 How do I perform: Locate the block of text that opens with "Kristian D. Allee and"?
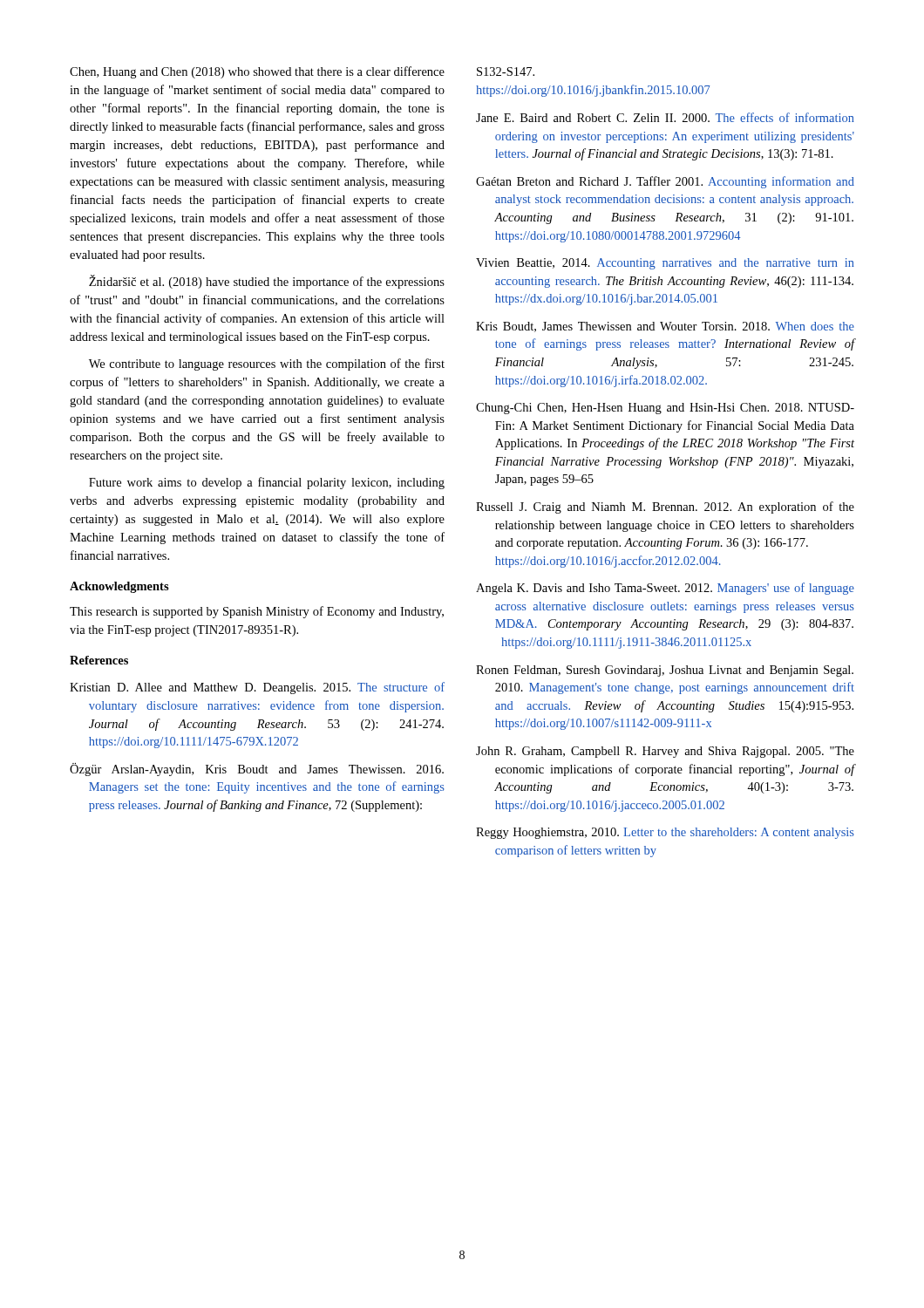[257, 715]
